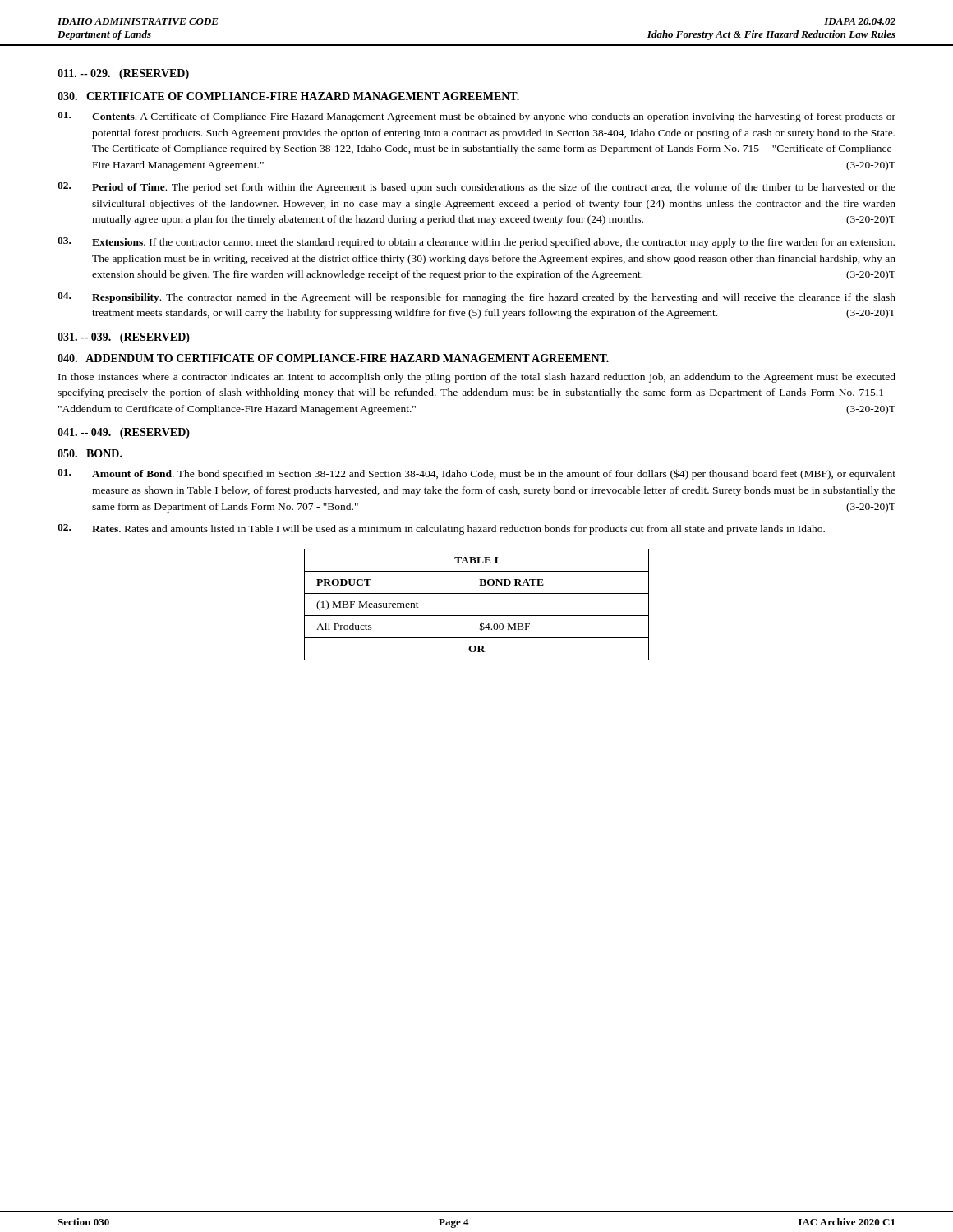Select the section header that says "040. ADDENDUM TO CERTIFICATE"
The height and width of the screenshot is (1232, 953).
(333, 358)
